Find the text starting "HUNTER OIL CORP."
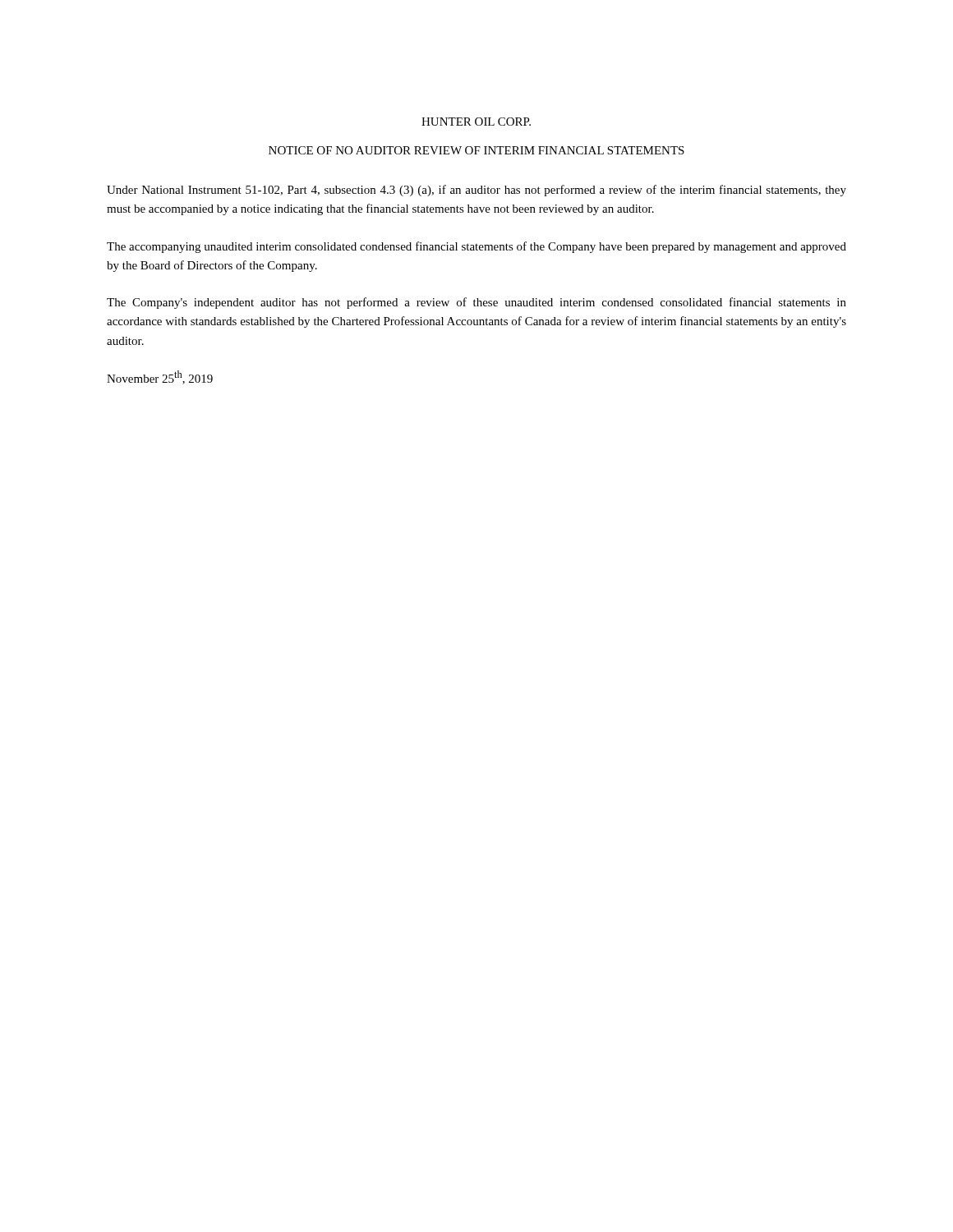Viewport: 953px width, 1232px height. coord(476,122)
